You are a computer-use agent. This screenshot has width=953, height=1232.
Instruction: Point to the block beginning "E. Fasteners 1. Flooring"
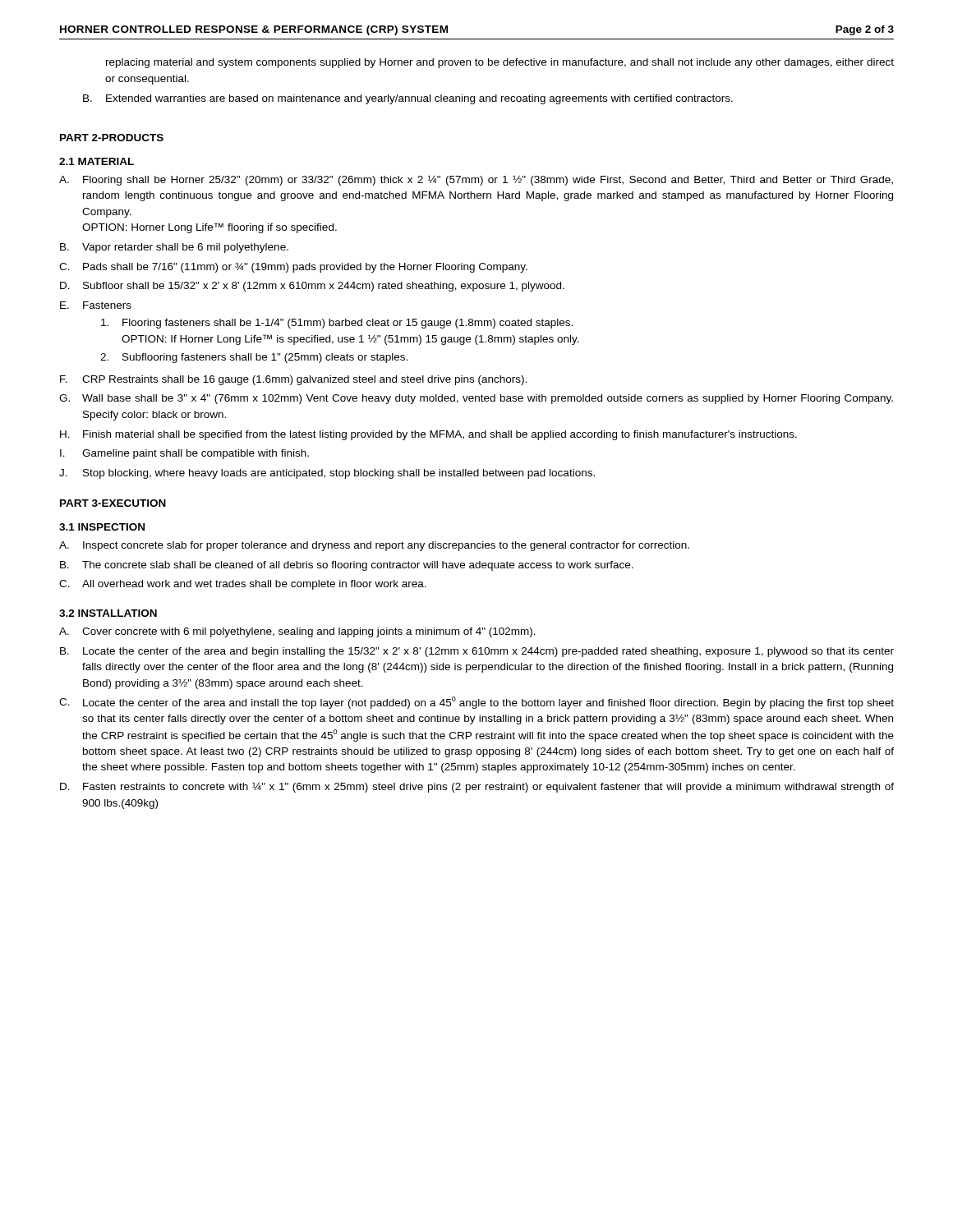(x=476, y=332)
